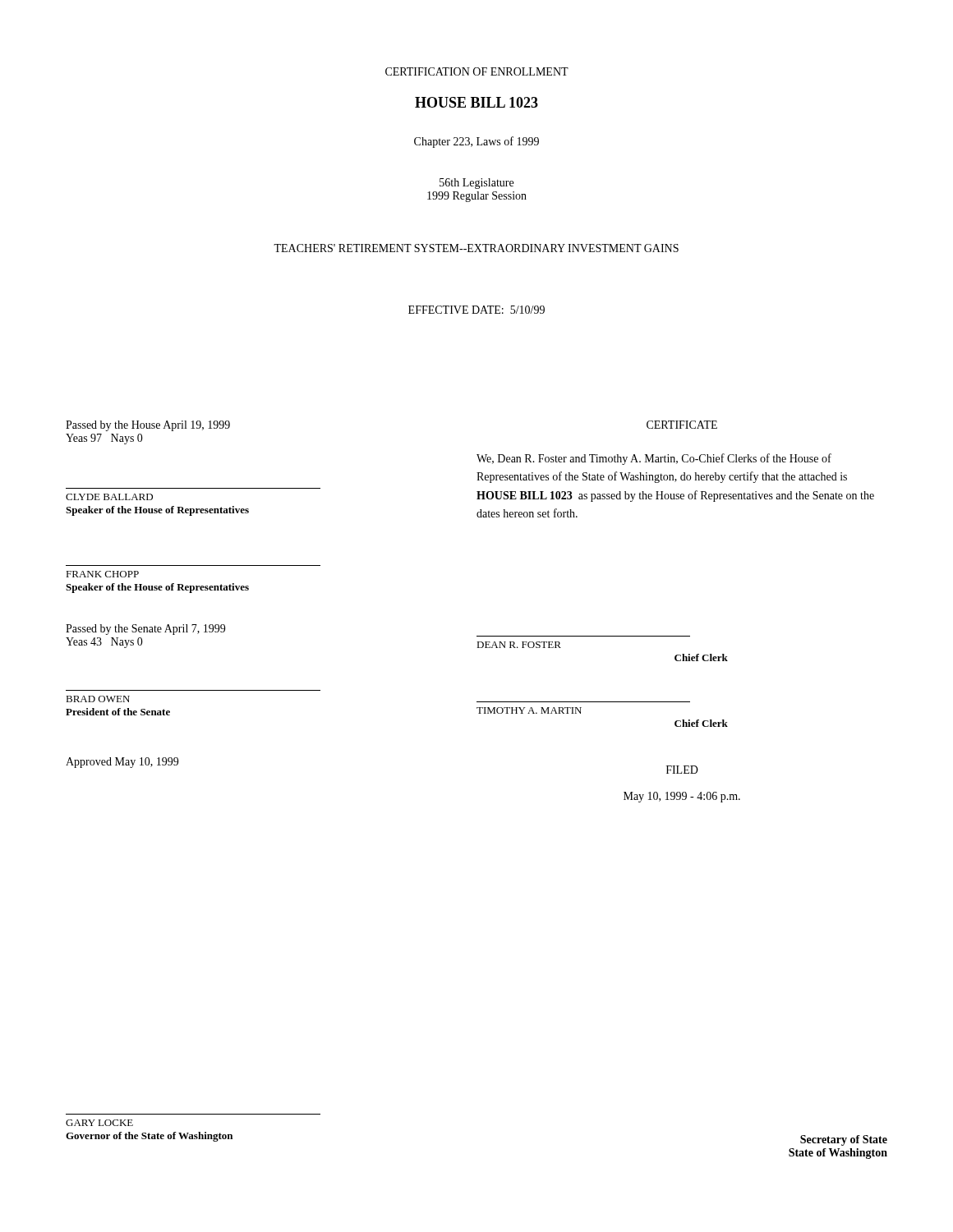
Task: Click on the text block starting "TEACHERS' RETIREMENT SYSTEM--EXTRAORDINARY INVESTMENT GAINS"
Action: 476,248
